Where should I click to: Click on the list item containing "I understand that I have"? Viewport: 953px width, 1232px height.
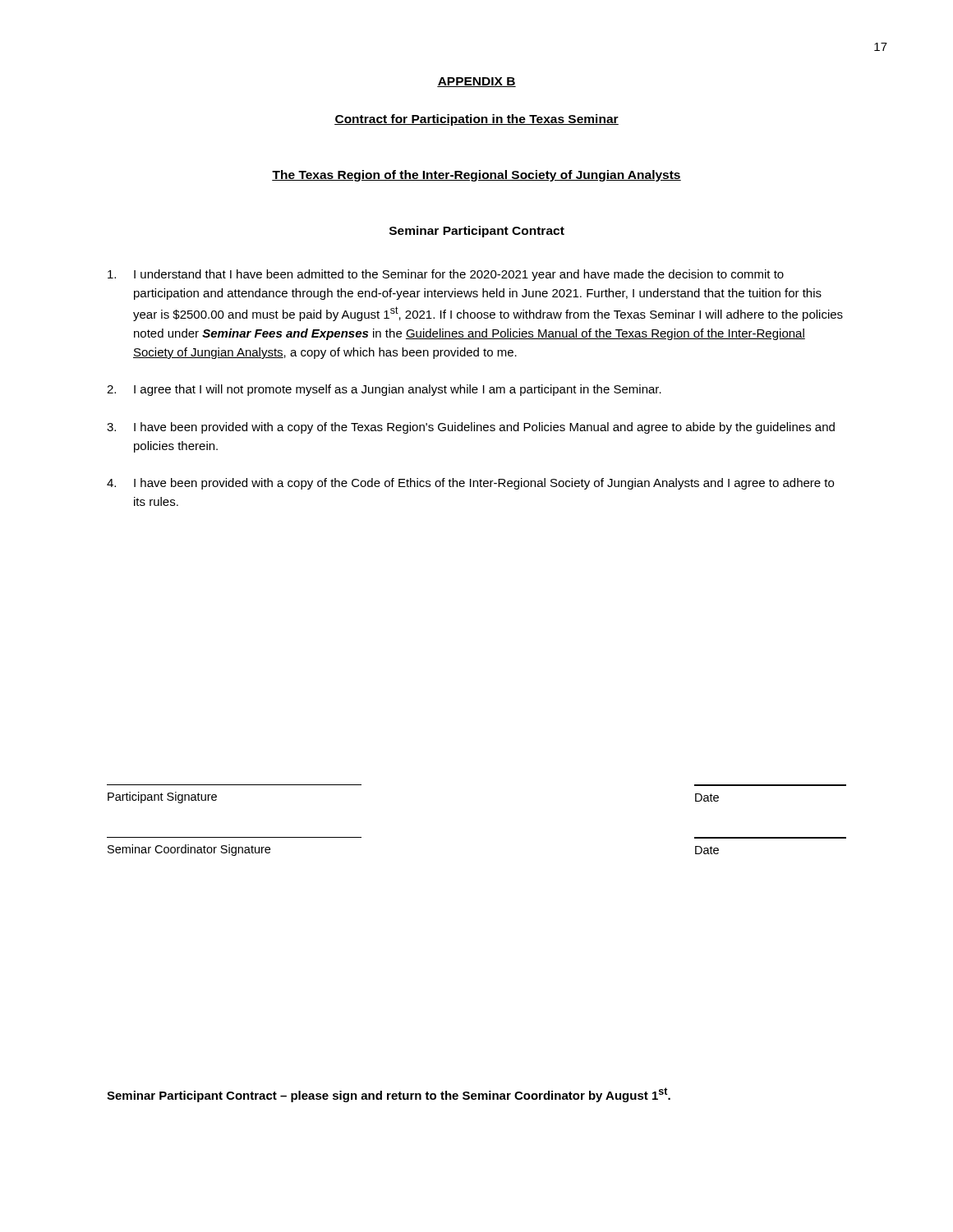(476, 313)
